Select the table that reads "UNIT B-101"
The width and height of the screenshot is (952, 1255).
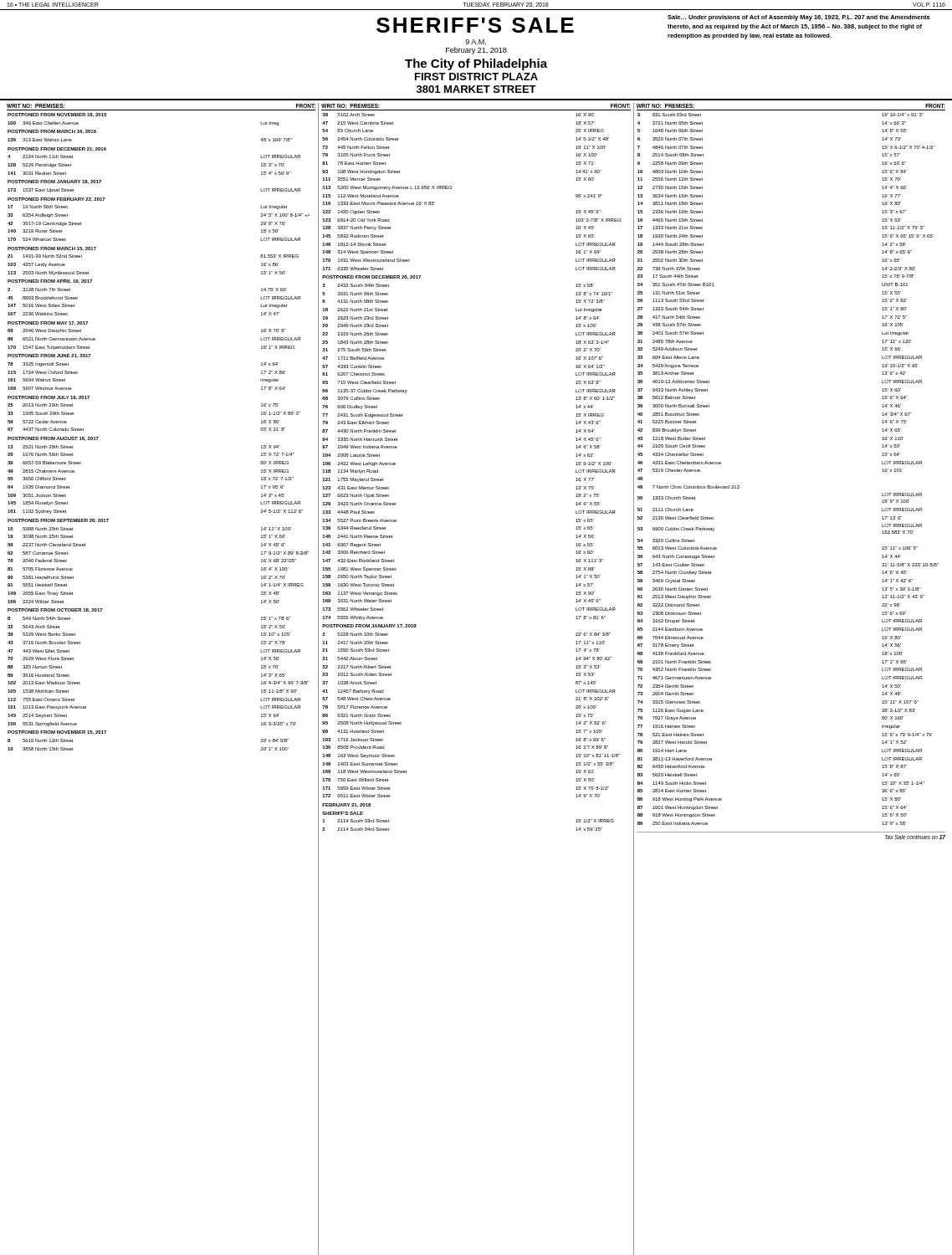point(791,470)
